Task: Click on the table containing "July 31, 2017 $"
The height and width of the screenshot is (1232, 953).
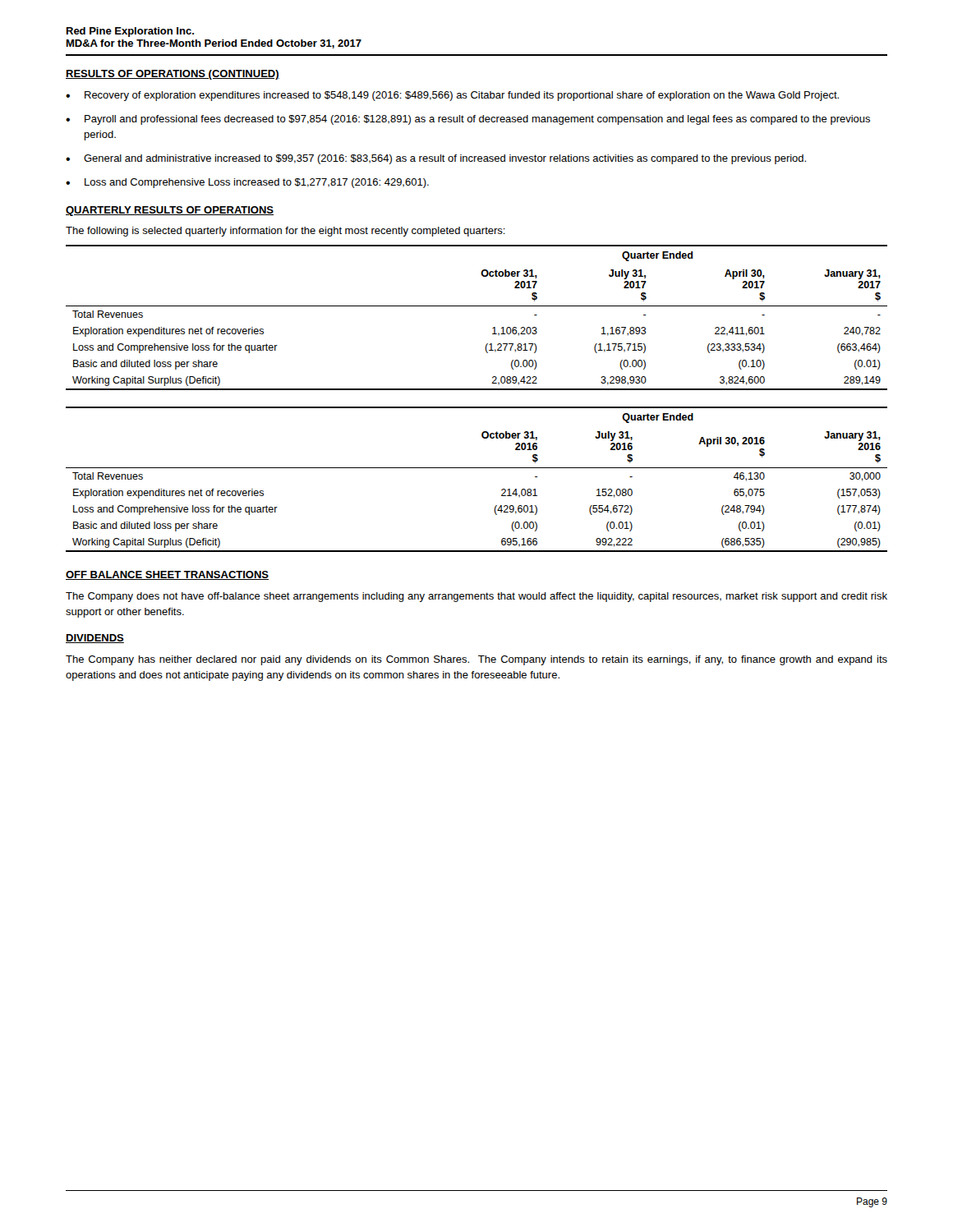Action: [x=476, y=318]
